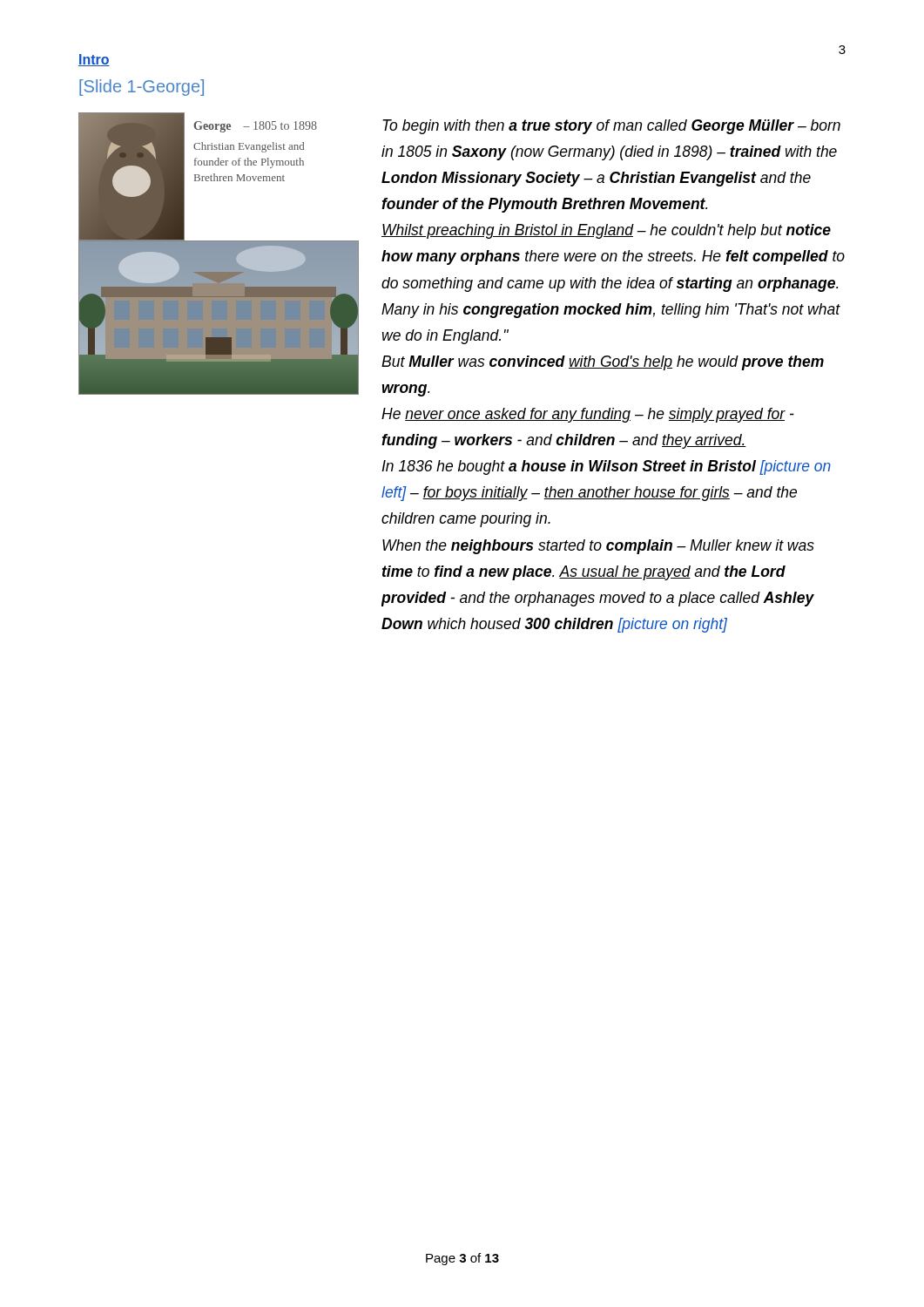Locate the section header that reads "[Slide 1-George]"

point(142,86)
